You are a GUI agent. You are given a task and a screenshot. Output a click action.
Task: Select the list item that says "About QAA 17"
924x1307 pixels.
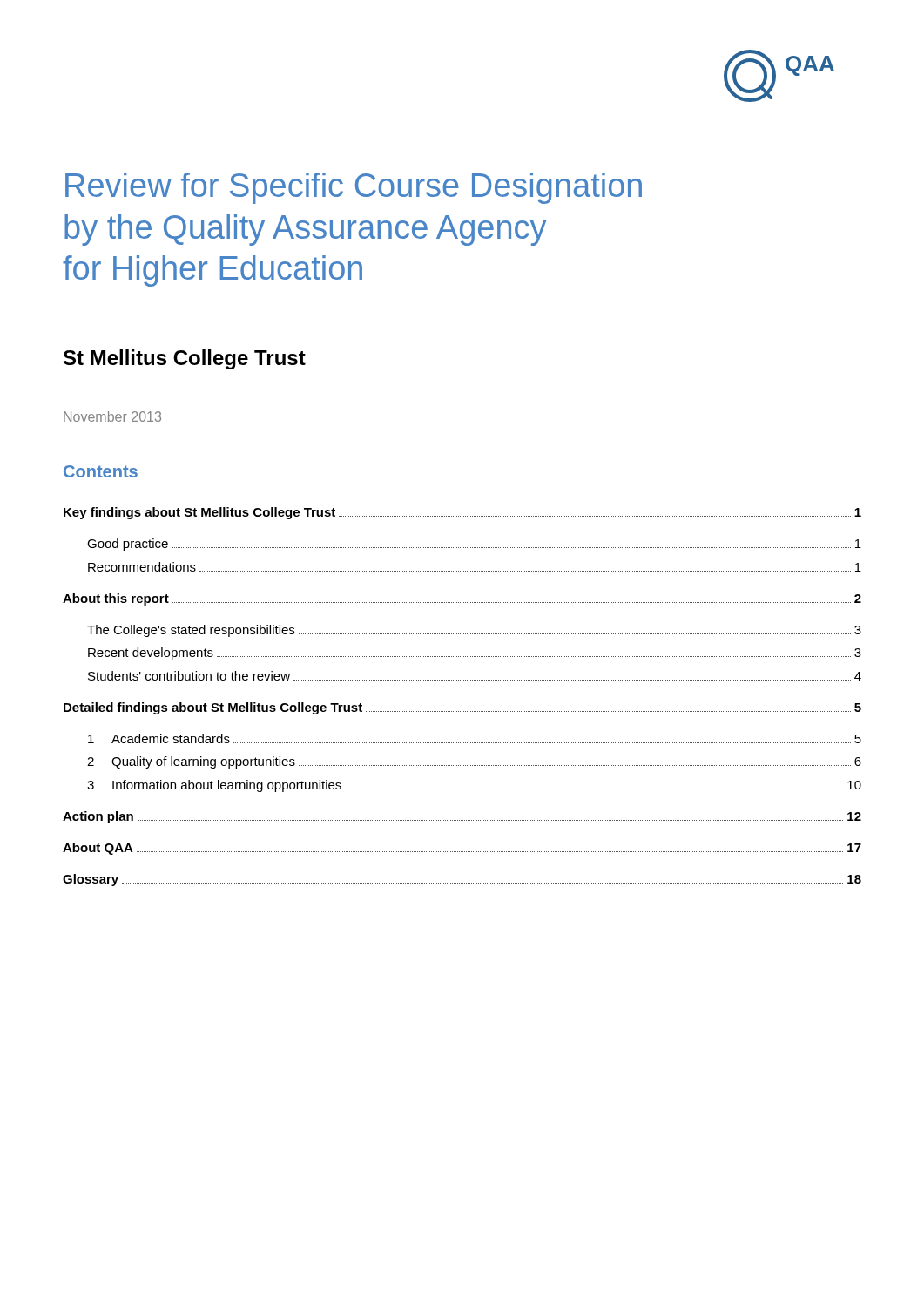462,848
